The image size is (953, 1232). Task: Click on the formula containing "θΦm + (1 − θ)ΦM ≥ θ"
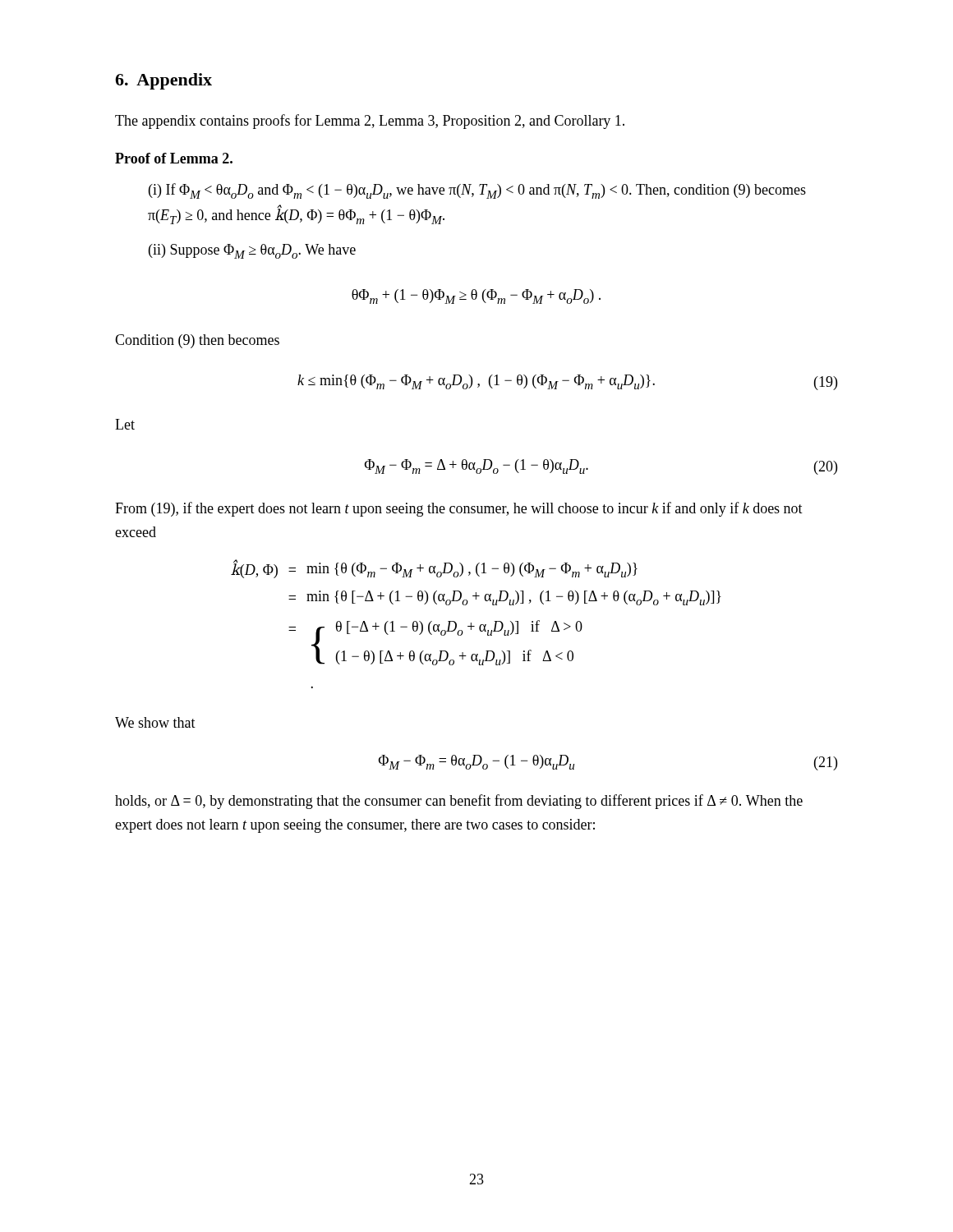pyautogui.click(x=476, y=296)
